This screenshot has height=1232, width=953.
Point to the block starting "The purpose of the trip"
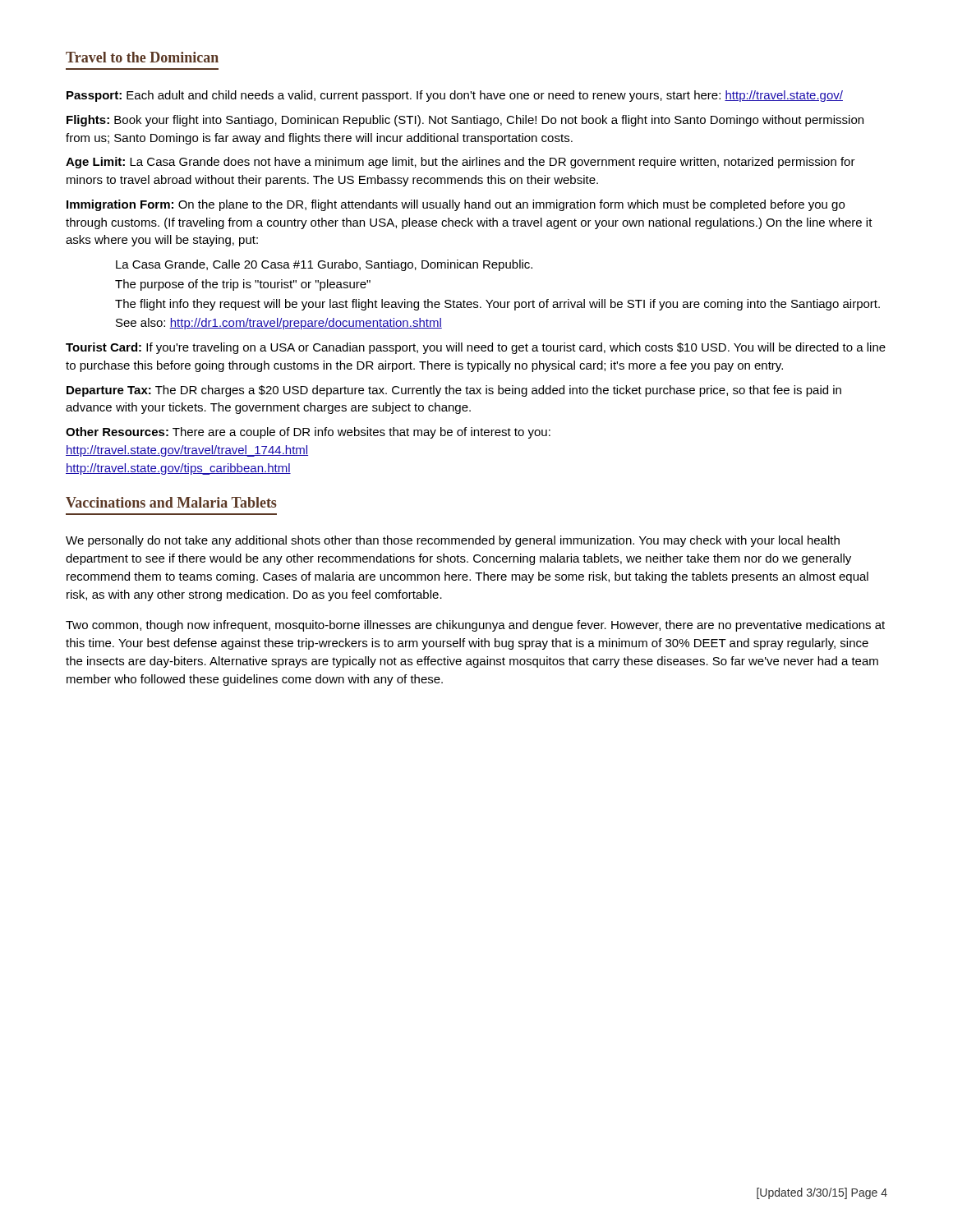[x=243, y=284]
